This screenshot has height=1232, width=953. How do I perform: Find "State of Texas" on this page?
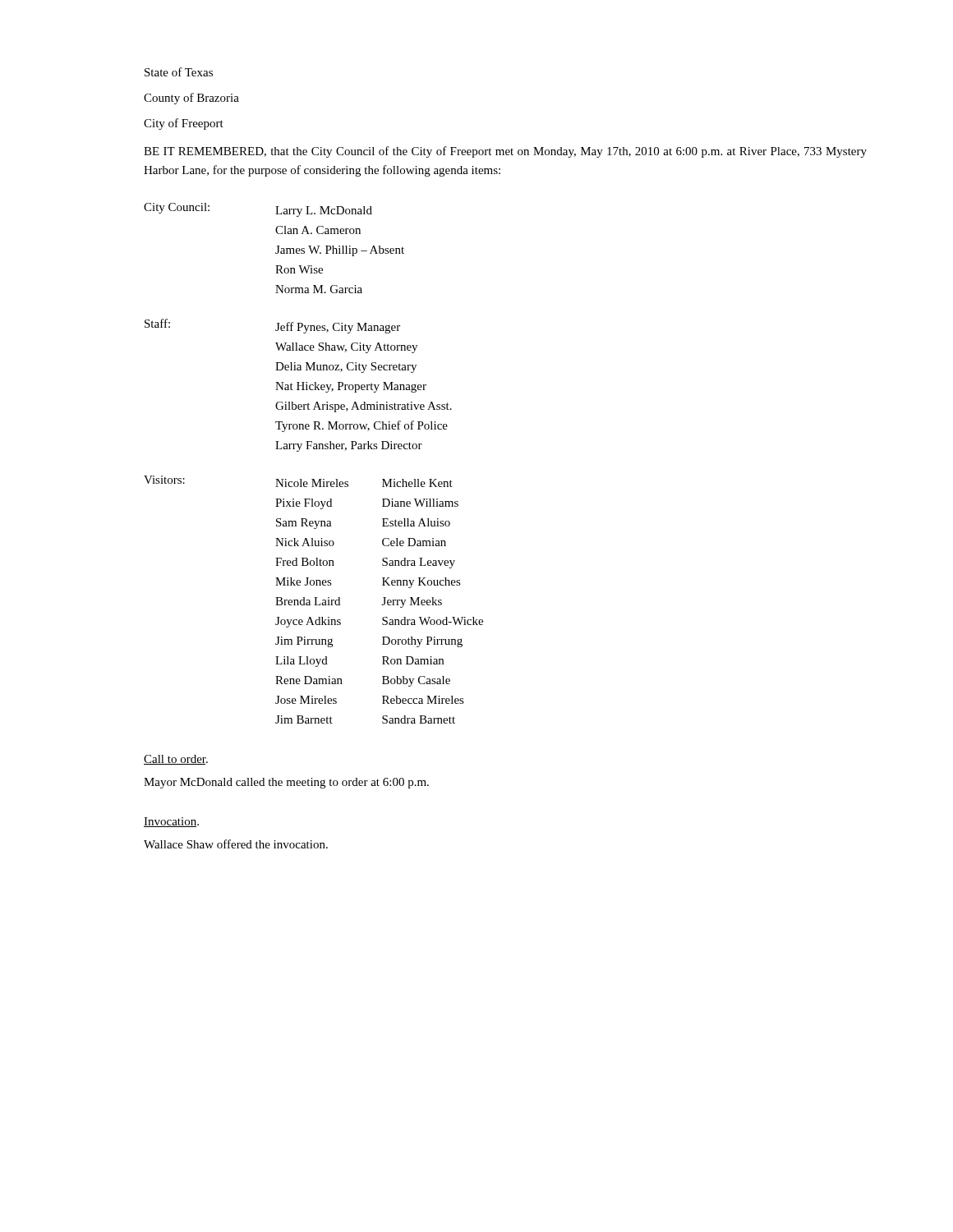click(178, 72)
